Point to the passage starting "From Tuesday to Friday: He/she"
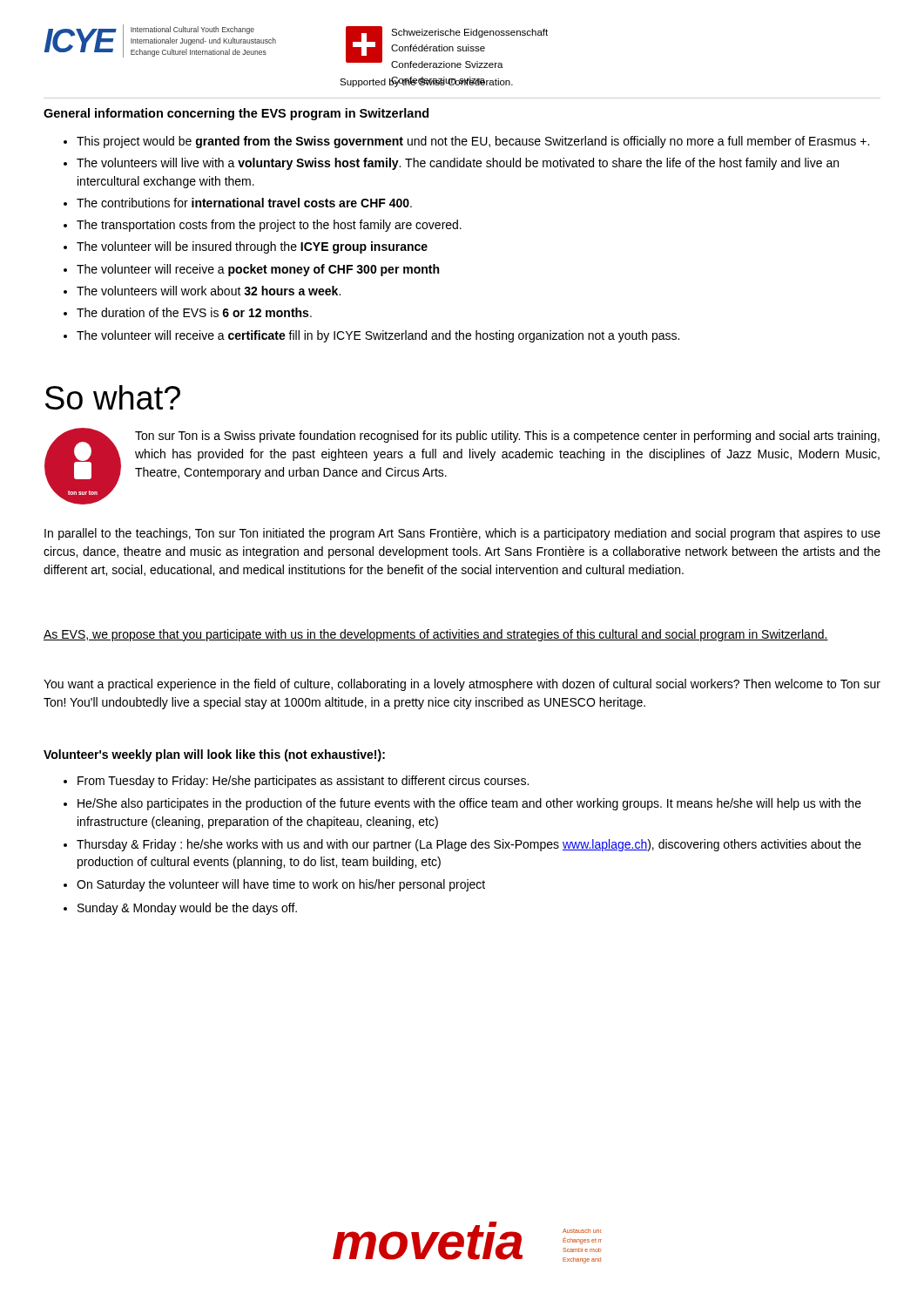 point(462,844)
